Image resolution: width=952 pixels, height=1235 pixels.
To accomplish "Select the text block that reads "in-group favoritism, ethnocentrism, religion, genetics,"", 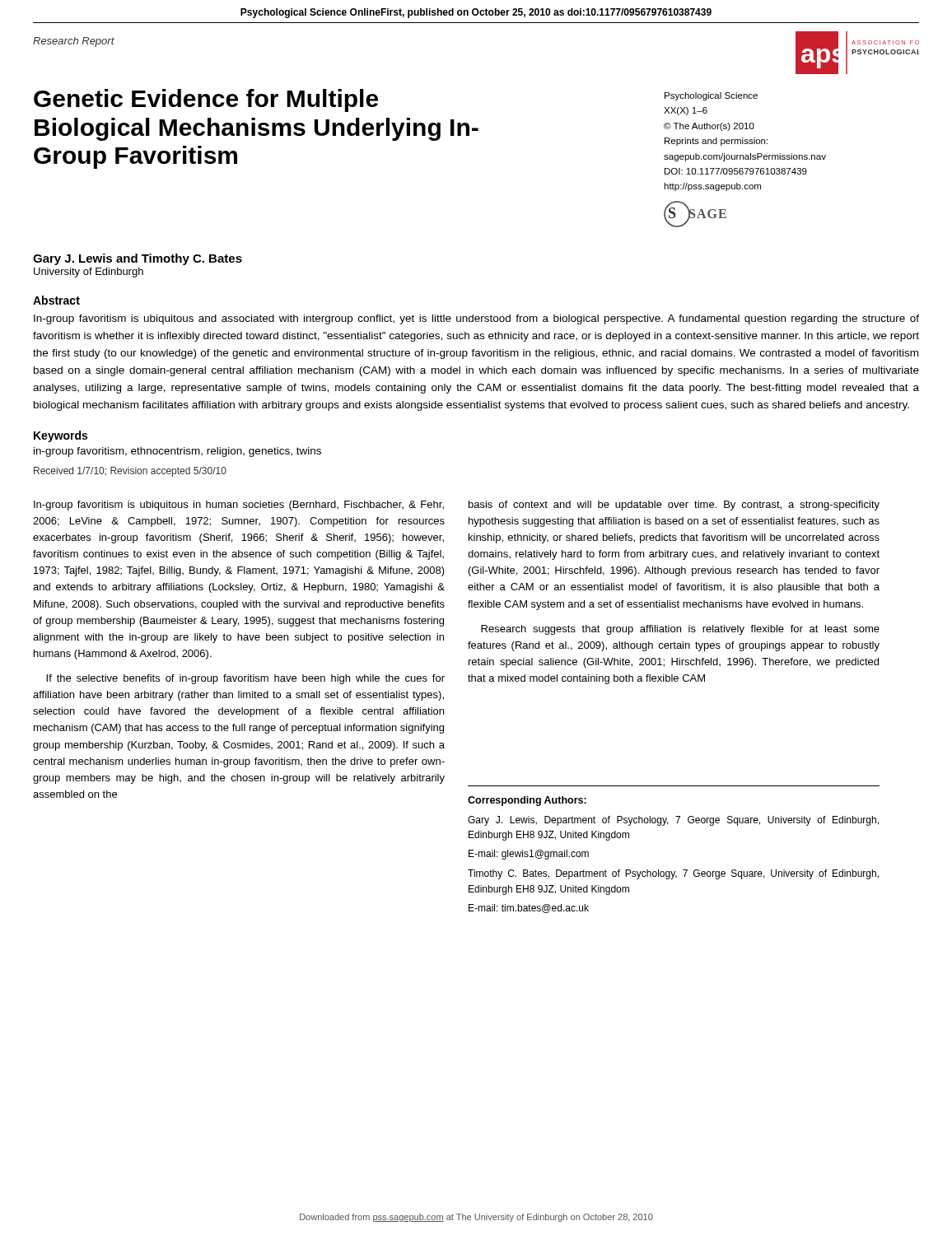I will [177, 451].
